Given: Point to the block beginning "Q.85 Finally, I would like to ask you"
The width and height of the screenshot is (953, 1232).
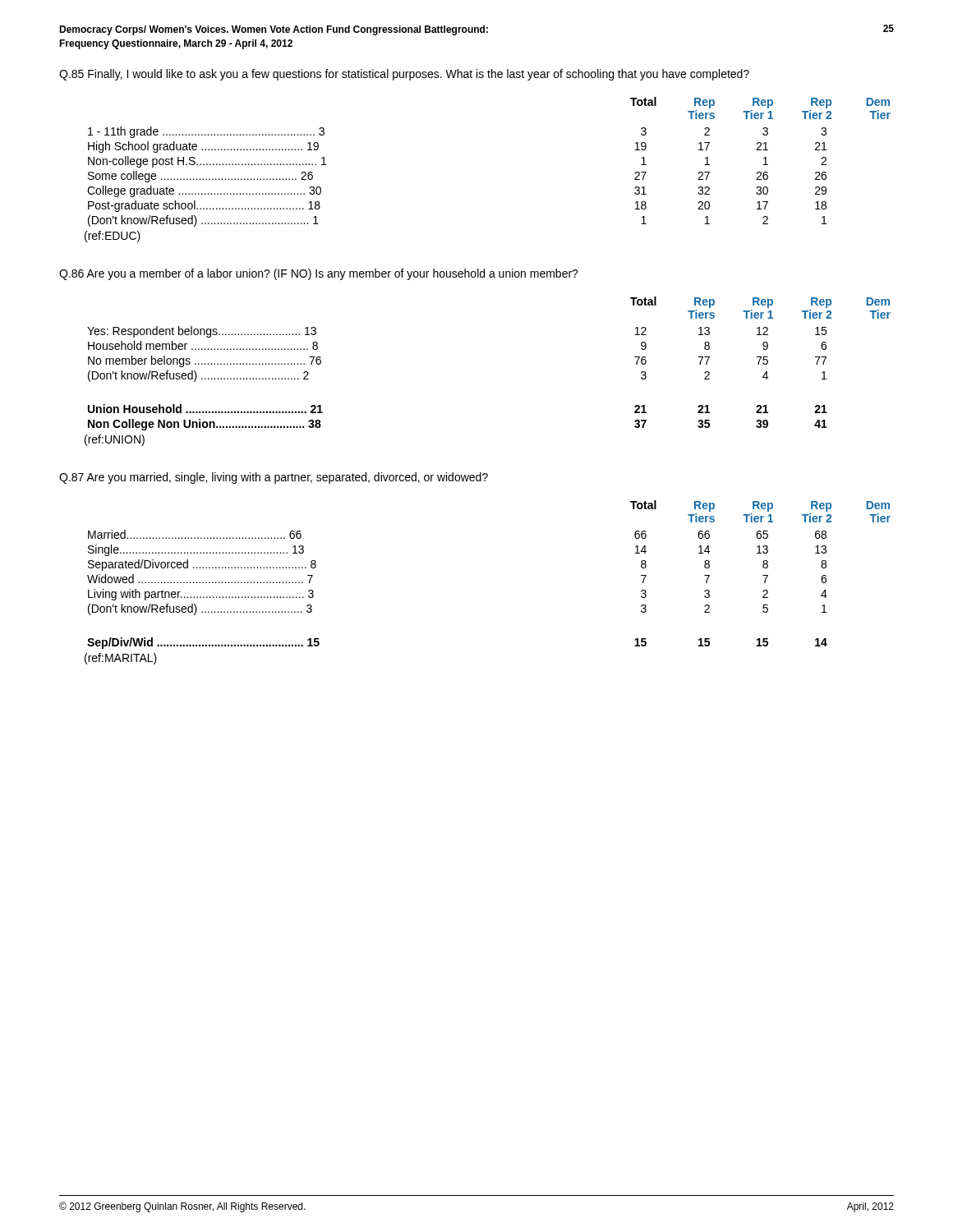Looking at the screenshot, I should coord(404,74).
